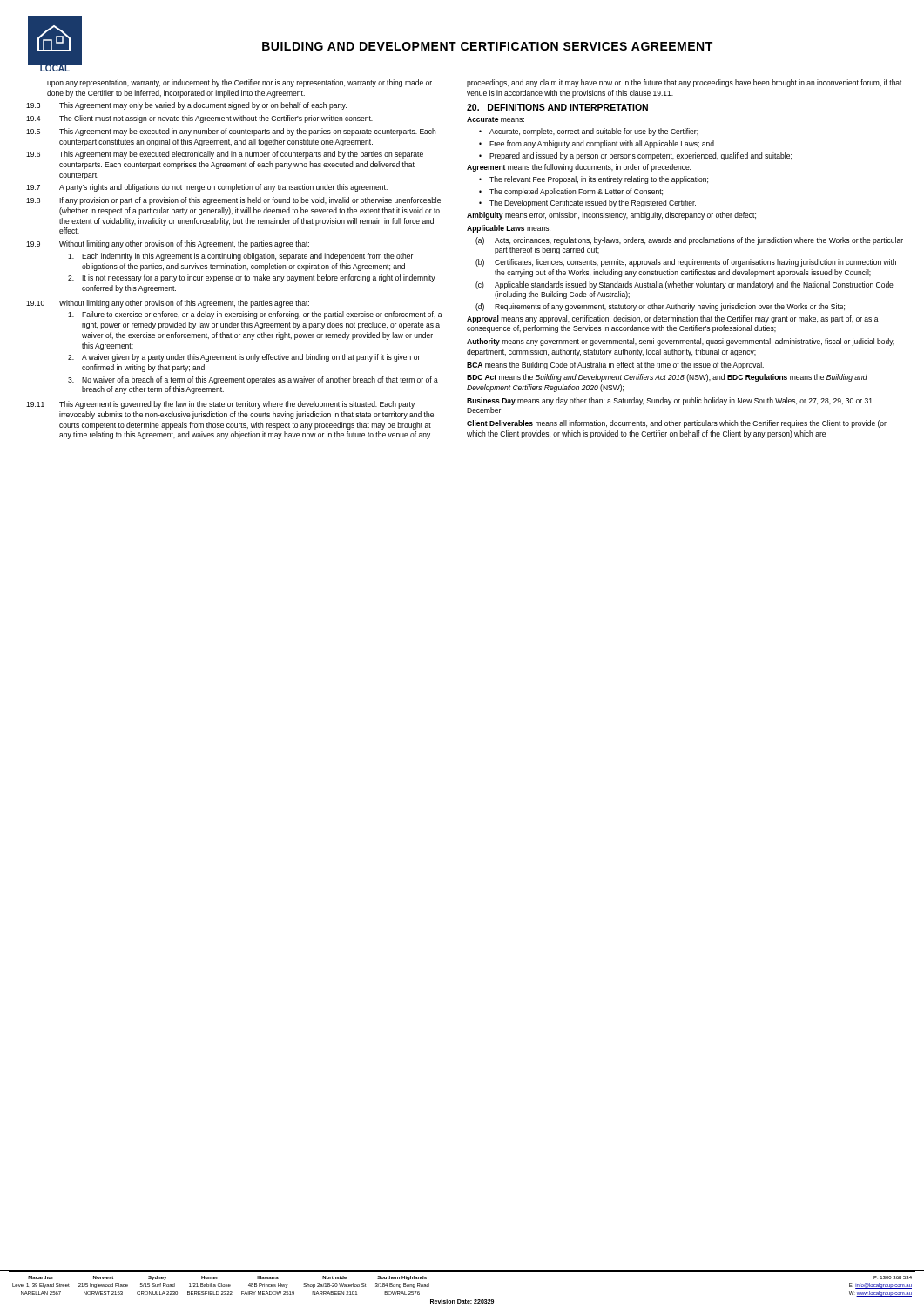924x1307 pixels.
Task: Navigate to the text starting "19.11 This Agreement is"
Action: point(235,420)
